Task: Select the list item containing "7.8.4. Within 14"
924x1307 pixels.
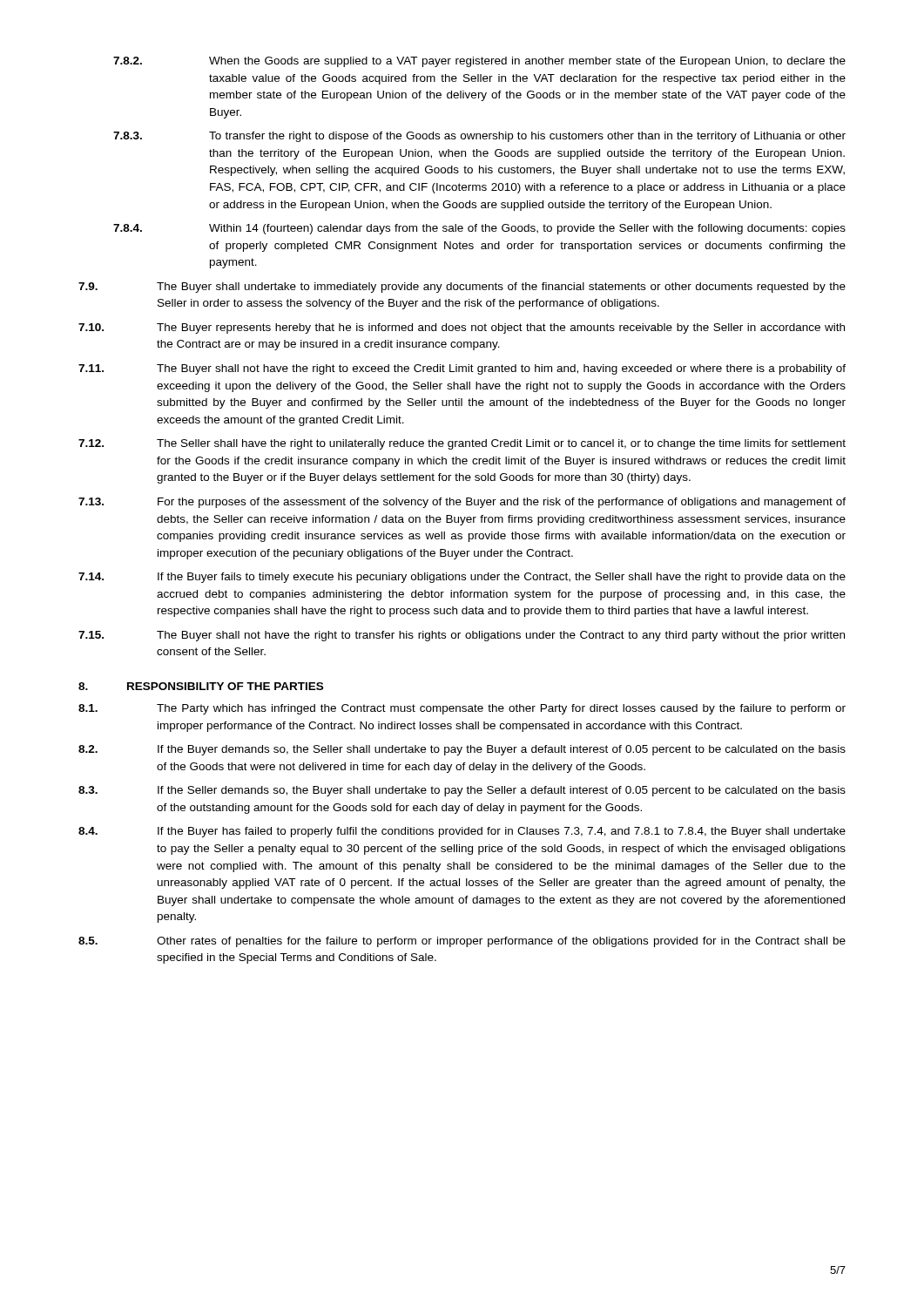Action: click(x=462, y=245)
